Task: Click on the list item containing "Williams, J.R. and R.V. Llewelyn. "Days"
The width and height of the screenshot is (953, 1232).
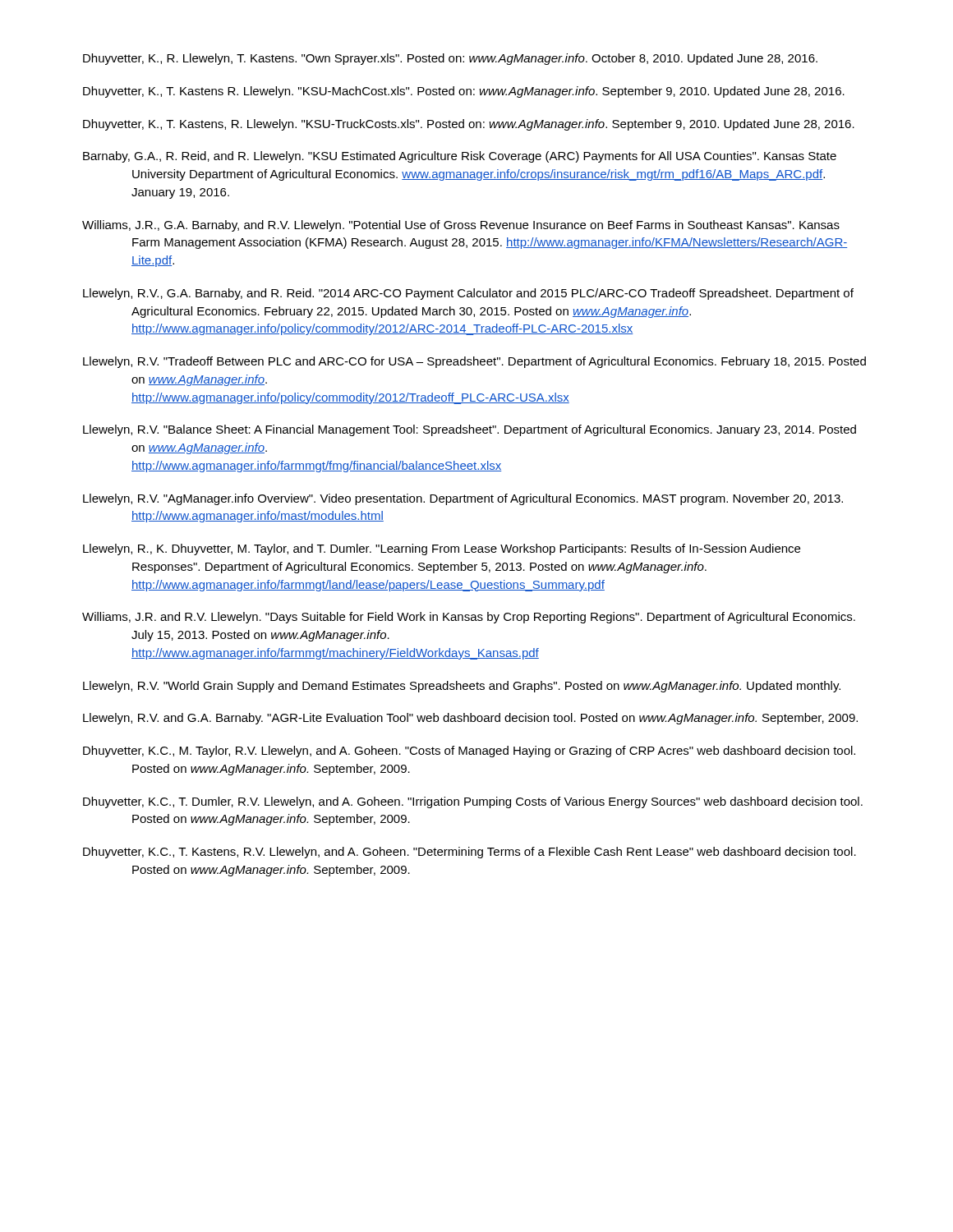Action: coord(469,618)
